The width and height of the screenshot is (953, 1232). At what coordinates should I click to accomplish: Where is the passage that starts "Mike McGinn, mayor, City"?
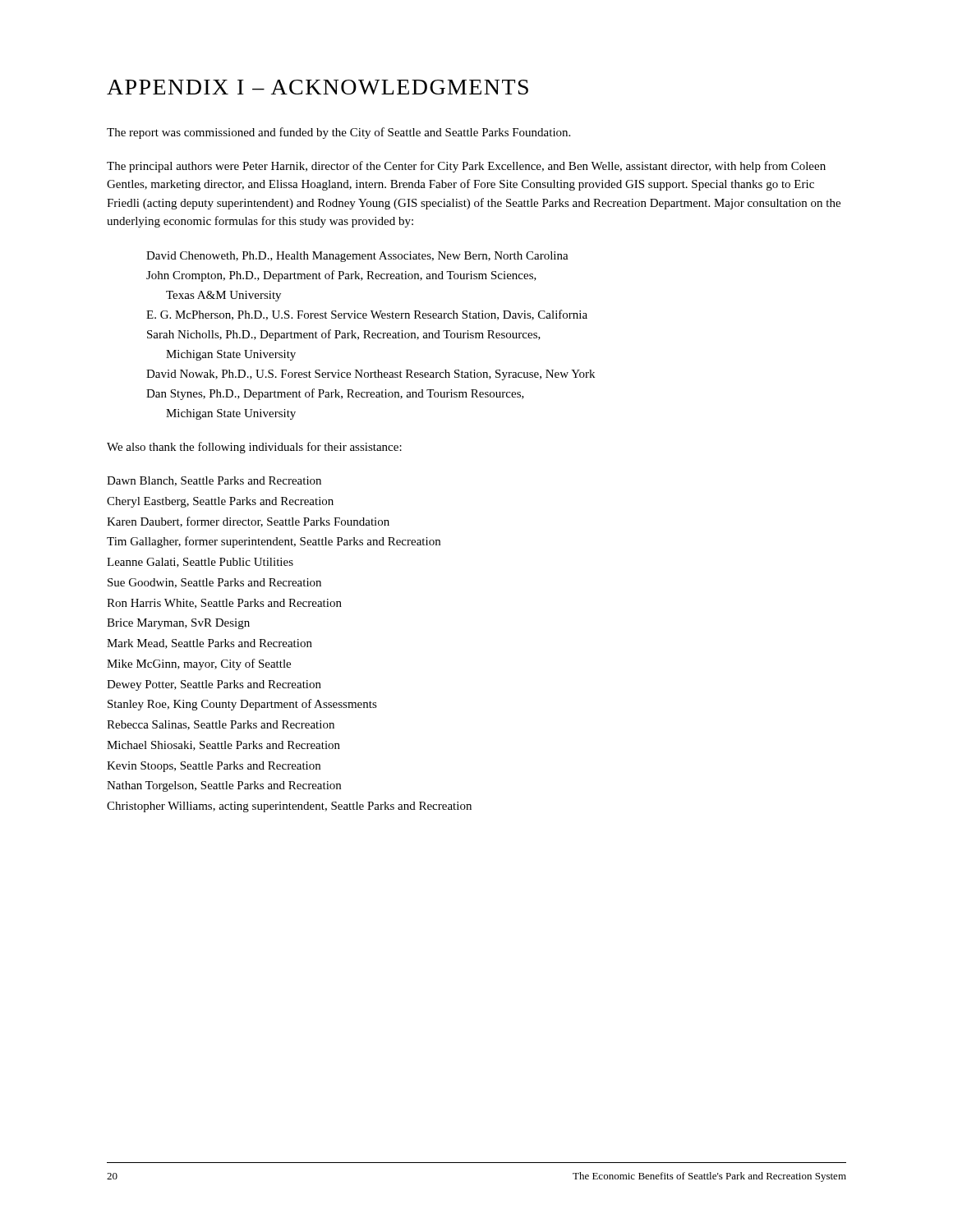click(x=199, y=663)
